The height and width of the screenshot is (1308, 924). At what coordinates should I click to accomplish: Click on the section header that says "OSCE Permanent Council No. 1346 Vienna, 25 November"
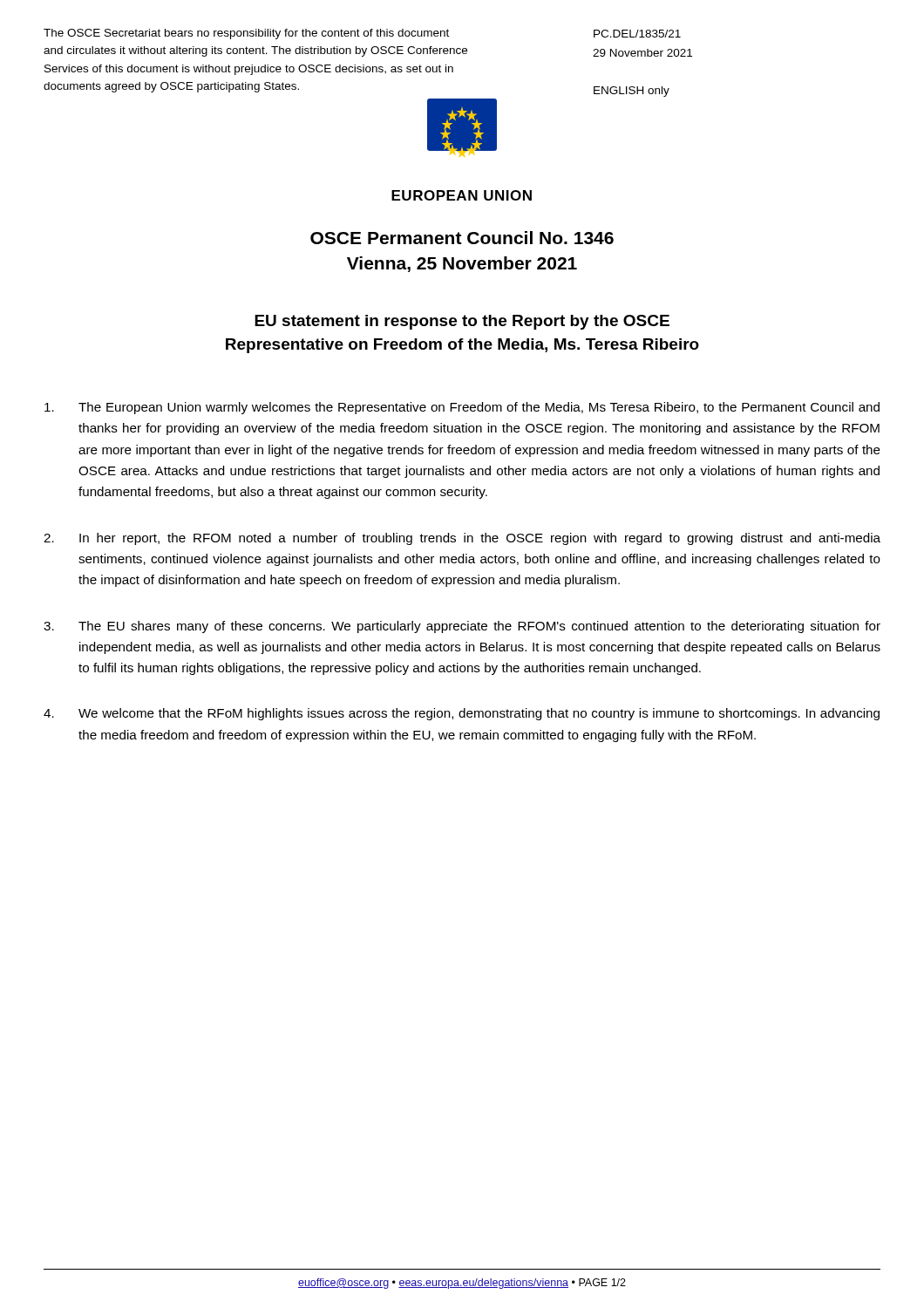pos(462,250)
